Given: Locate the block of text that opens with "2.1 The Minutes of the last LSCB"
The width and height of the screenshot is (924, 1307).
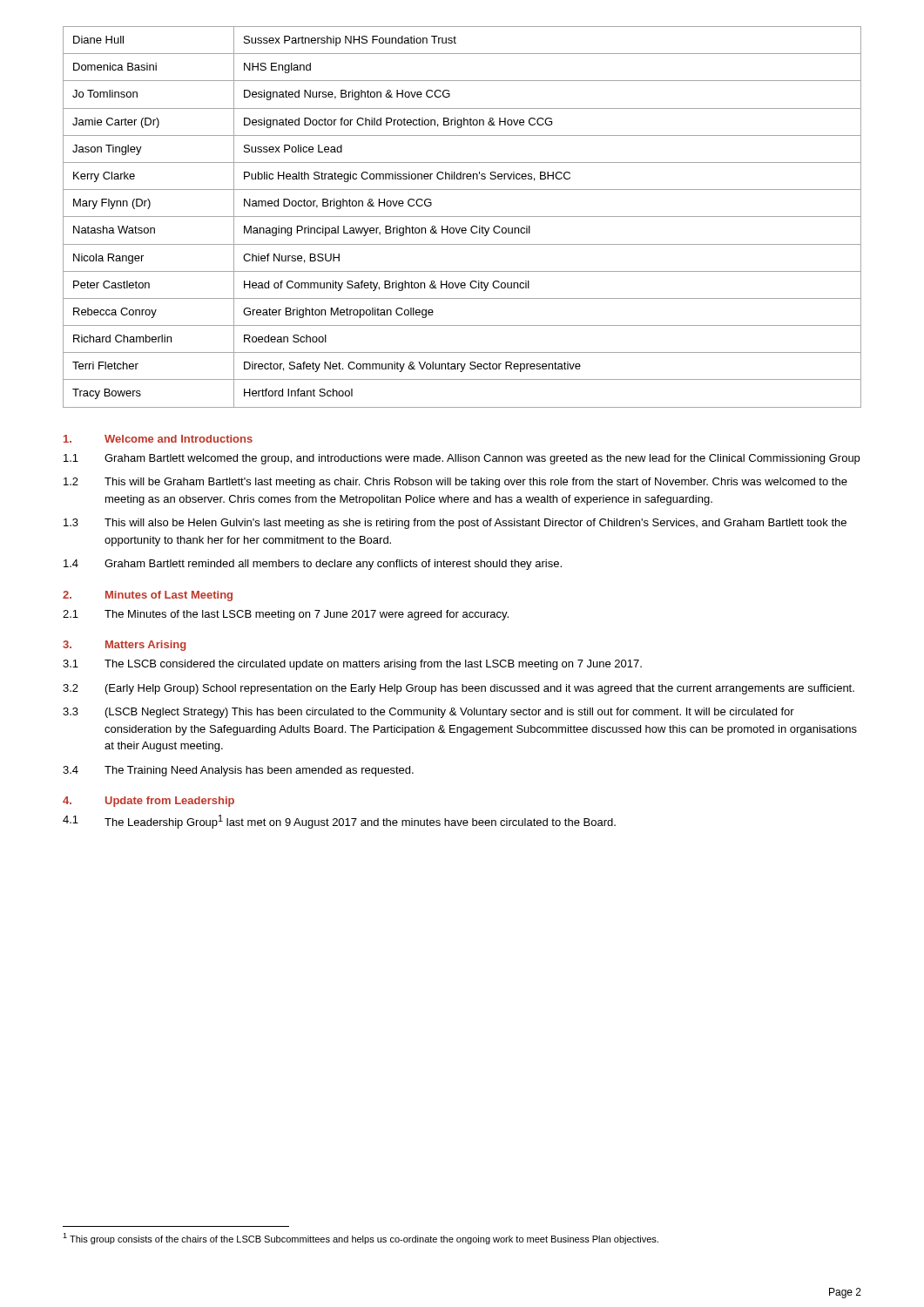Looking at the screenshot, I should 462,614.
